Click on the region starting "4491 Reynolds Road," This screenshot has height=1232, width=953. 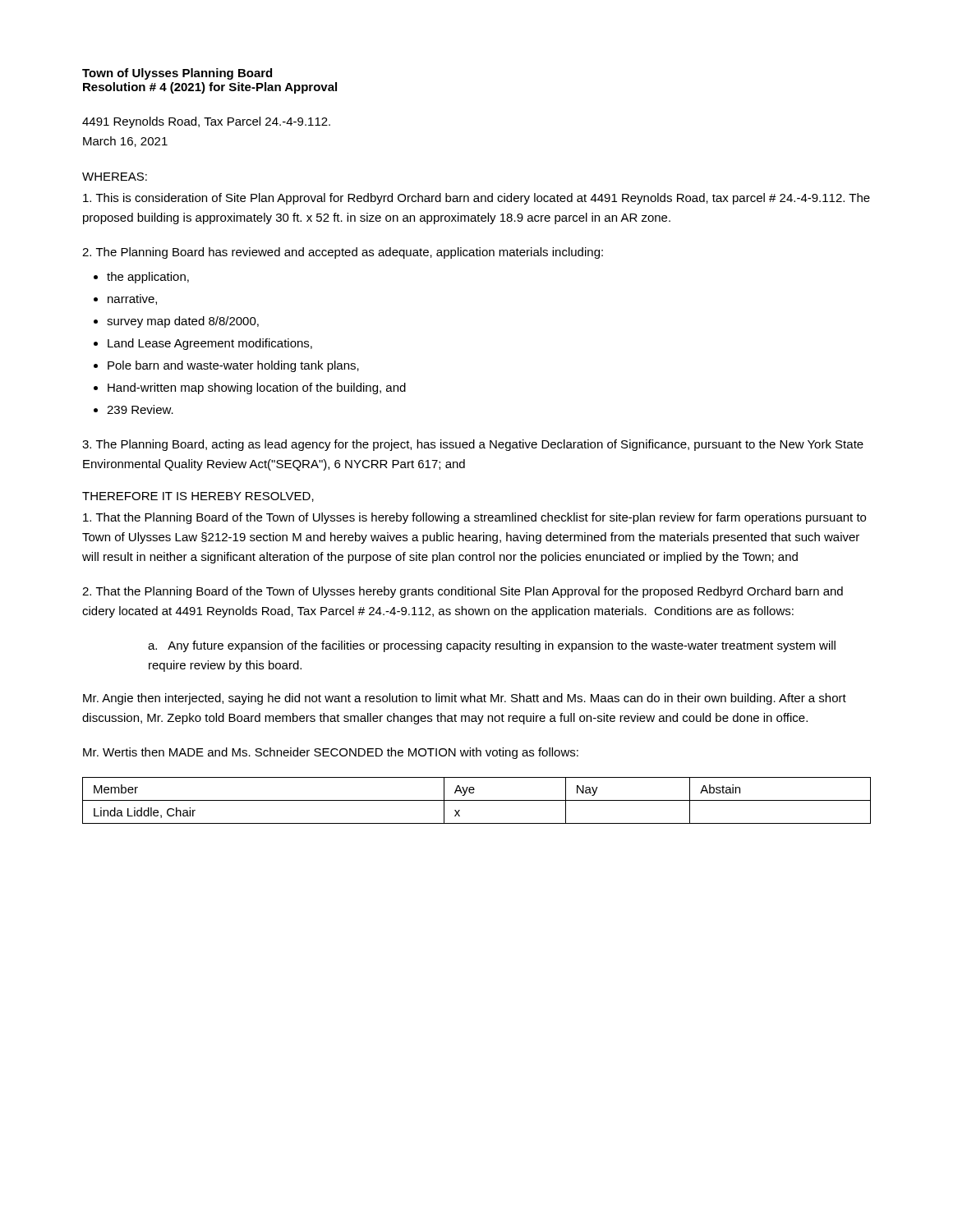tap(207, 131)
